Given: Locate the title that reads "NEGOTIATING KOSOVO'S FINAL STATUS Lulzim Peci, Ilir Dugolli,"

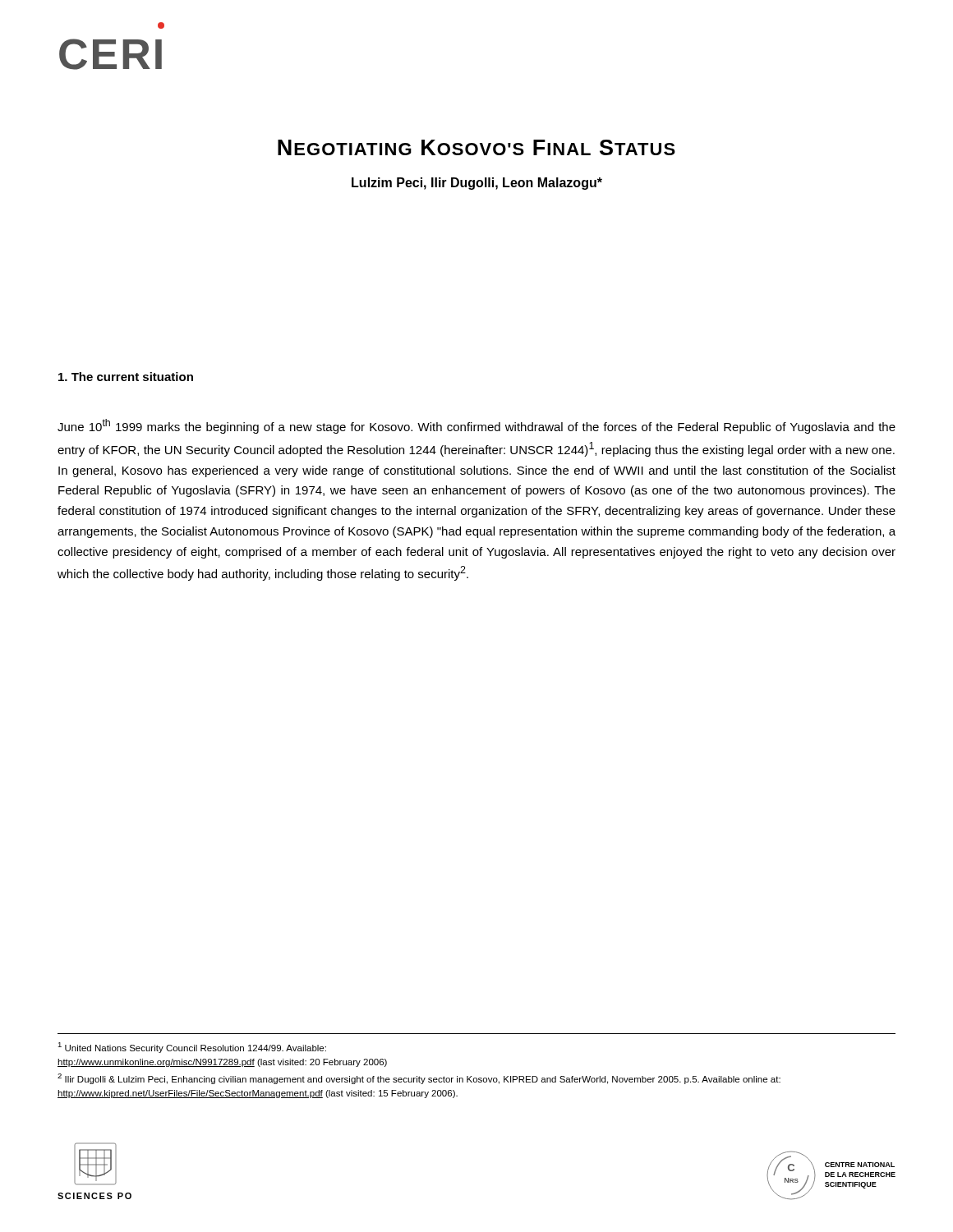Looking at the screenshot, I should [x=476, y=163].
